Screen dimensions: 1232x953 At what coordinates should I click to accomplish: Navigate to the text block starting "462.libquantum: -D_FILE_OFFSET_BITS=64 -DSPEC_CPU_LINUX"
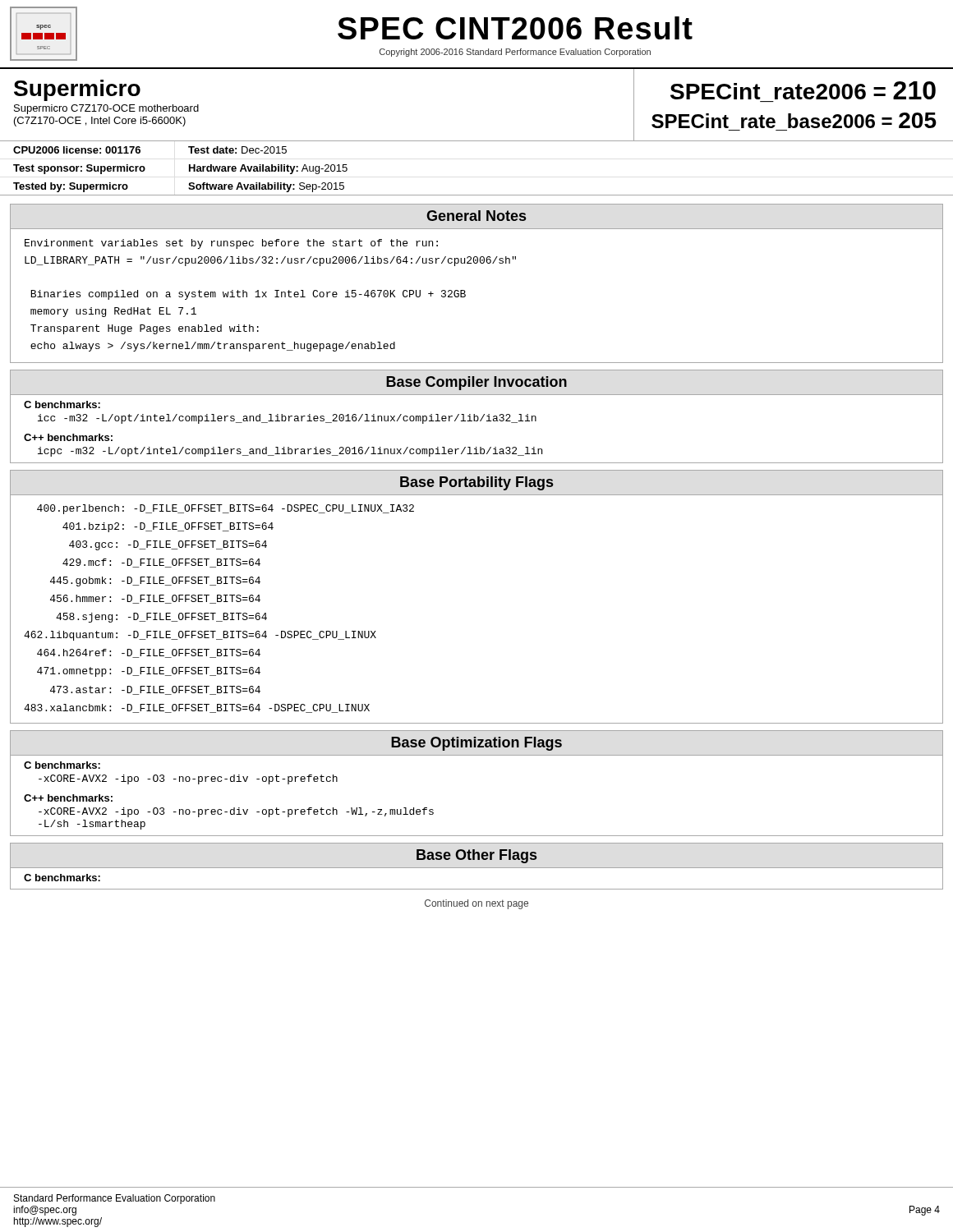[x=200, y=635]
